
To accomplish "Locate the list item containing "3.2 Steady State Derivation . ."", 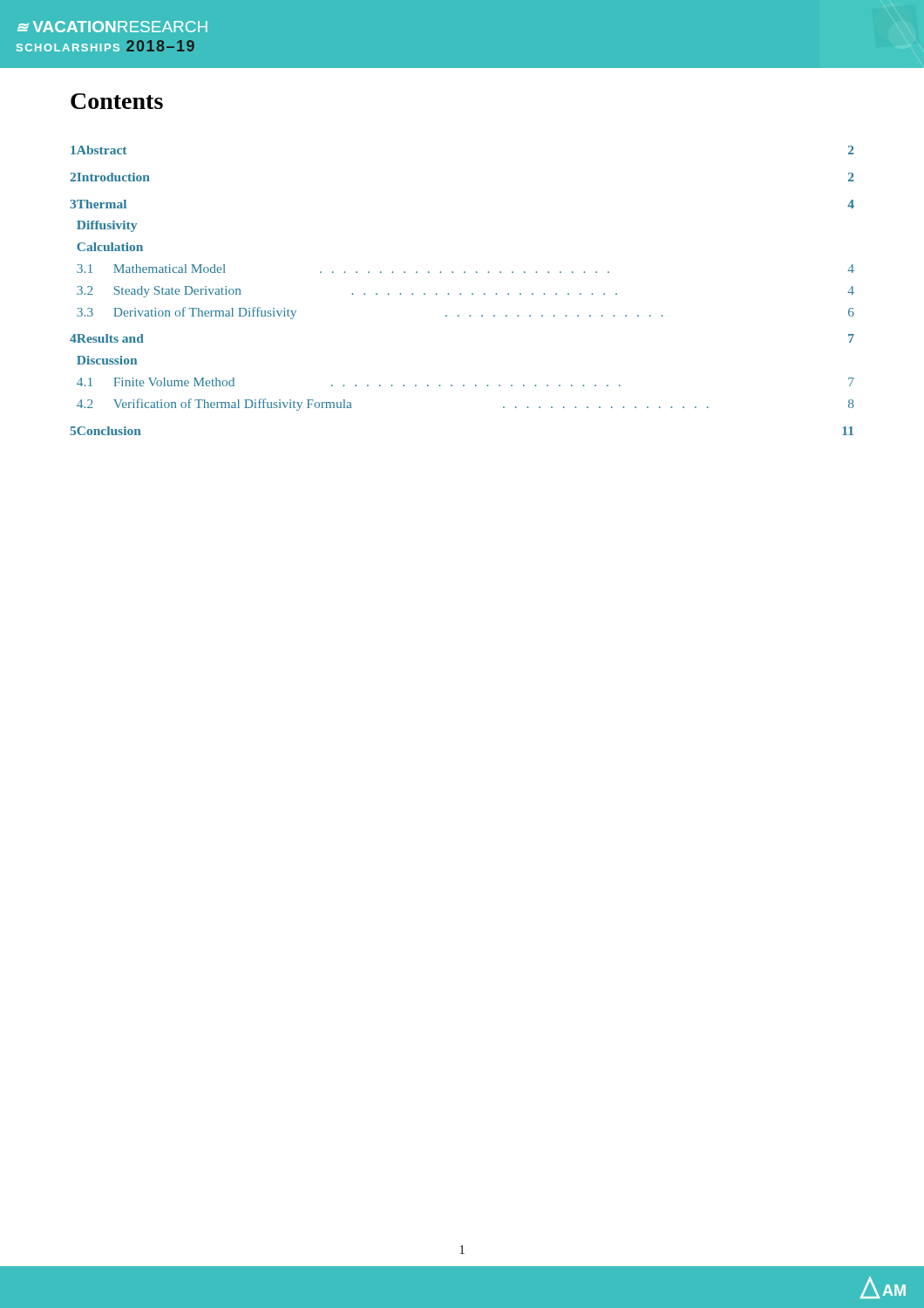I will click(x=462, y=291).
